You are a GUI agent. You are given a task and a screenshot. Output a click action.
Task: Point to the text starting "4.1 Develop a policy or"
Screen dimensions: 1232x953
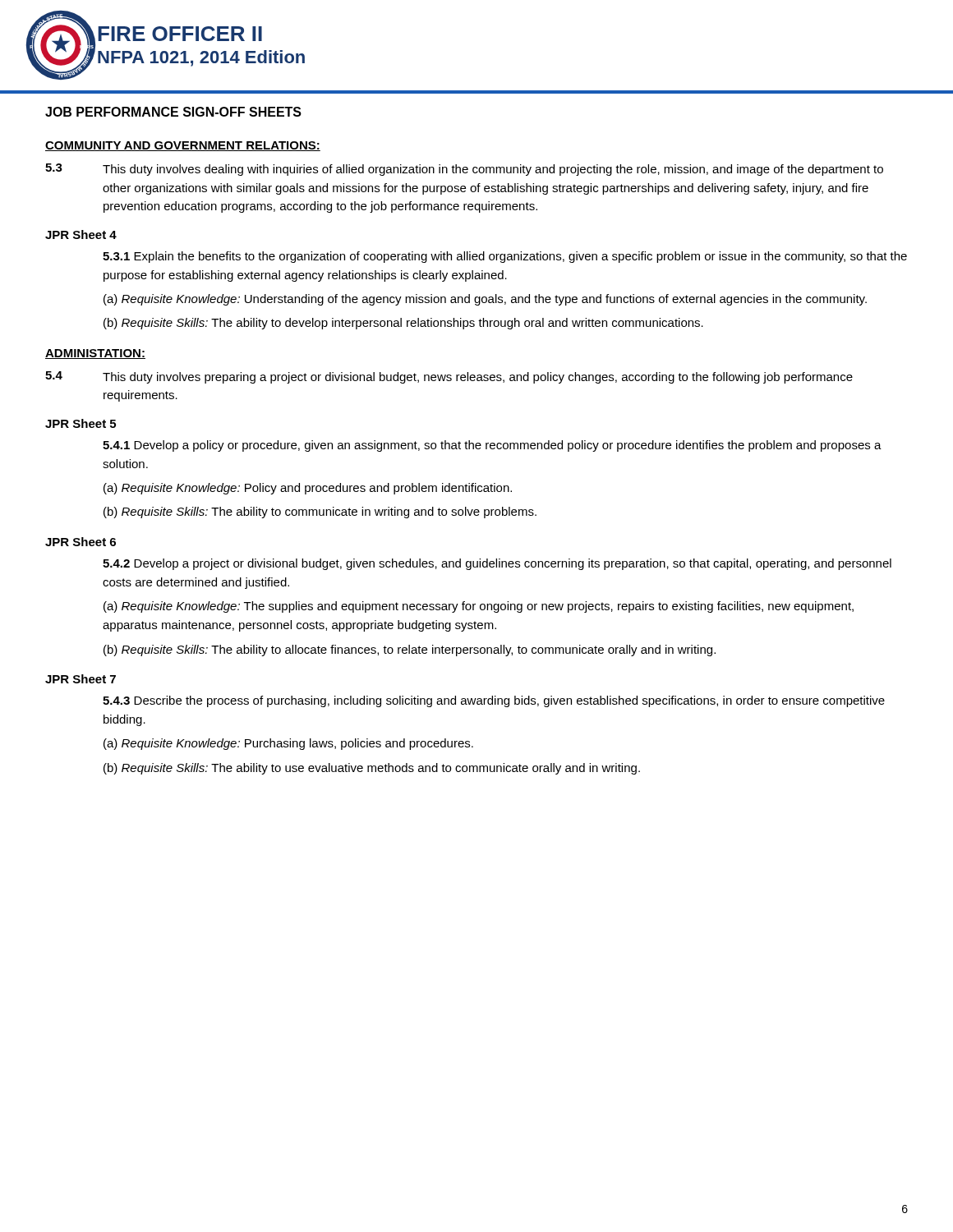coord(505,478)
